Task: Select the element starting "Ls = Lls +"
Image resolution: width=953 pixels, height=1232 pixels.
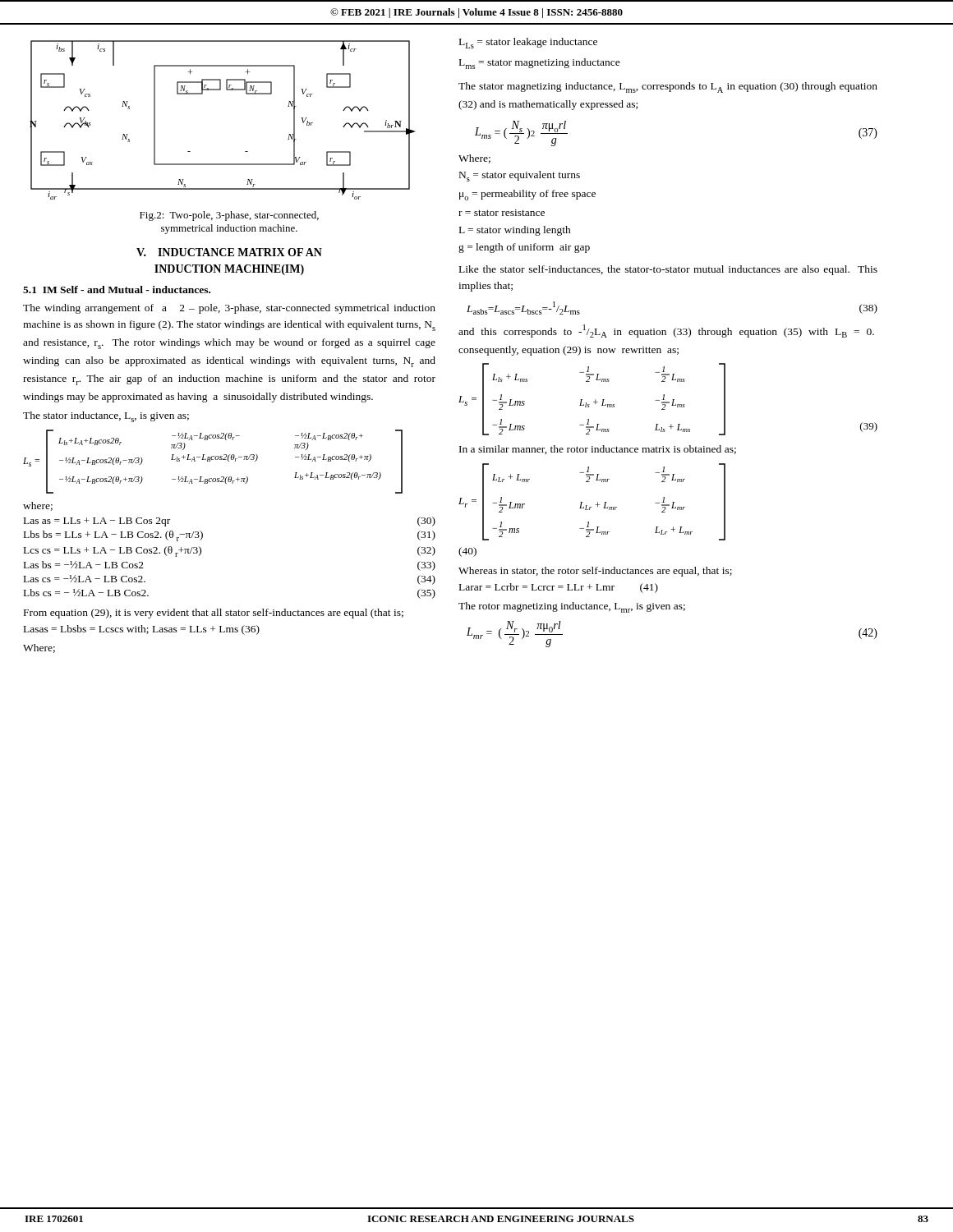Action: point(668,400)
